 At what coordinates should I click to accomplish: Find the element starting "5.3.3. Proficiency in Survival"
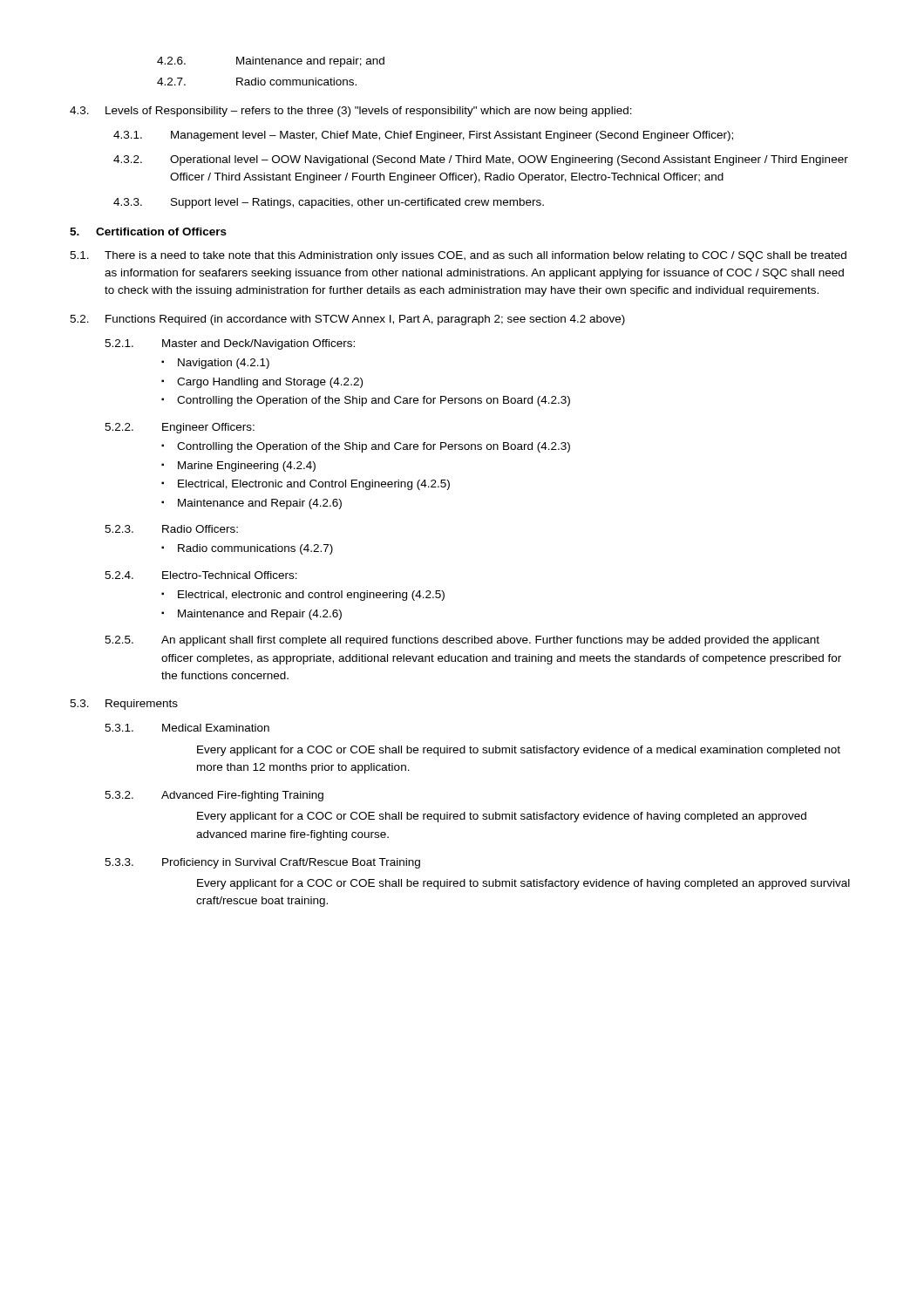point(263,862)
